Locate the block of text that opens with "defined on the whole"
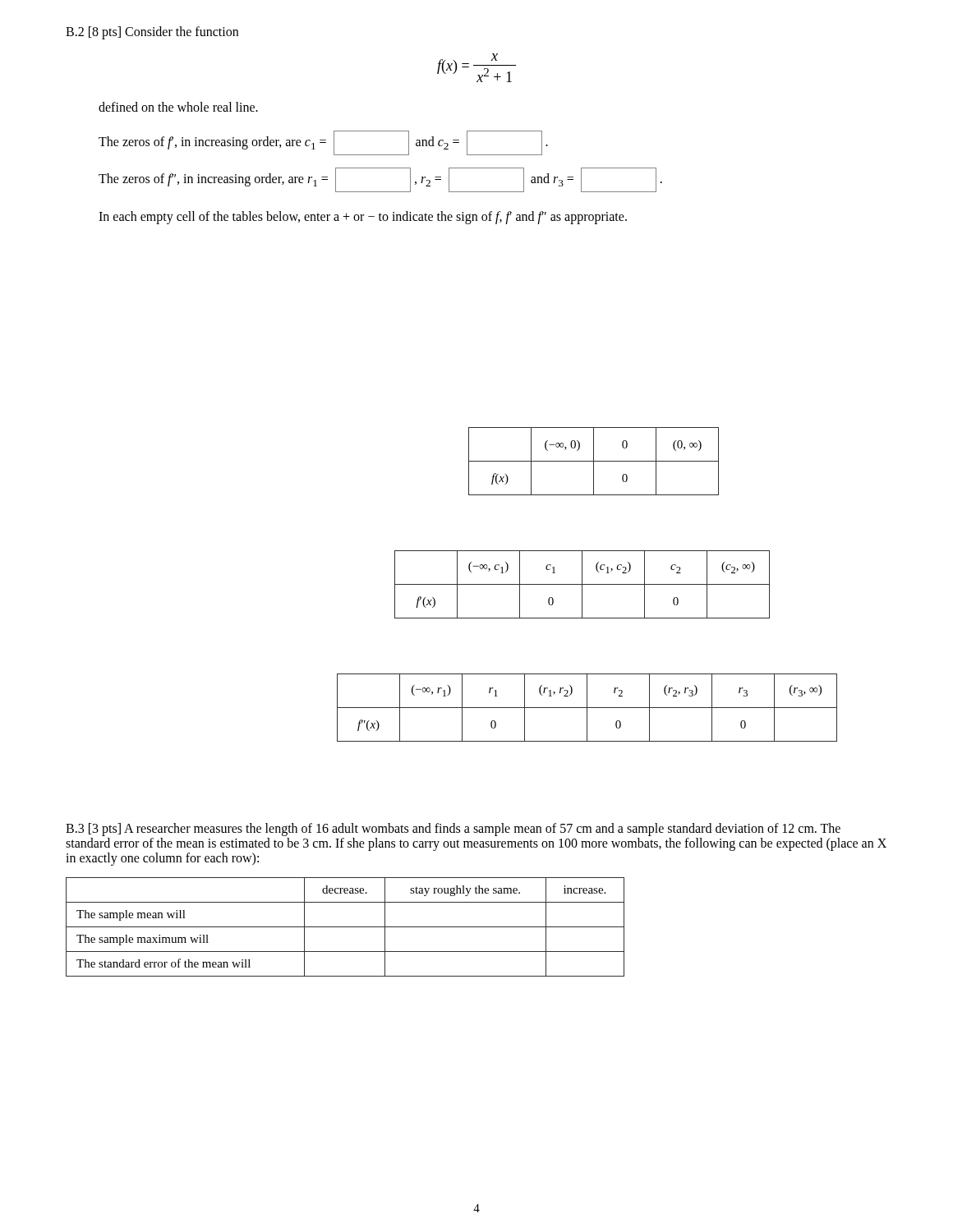Viewport: 953px width, 1232px height. point(178,107)
